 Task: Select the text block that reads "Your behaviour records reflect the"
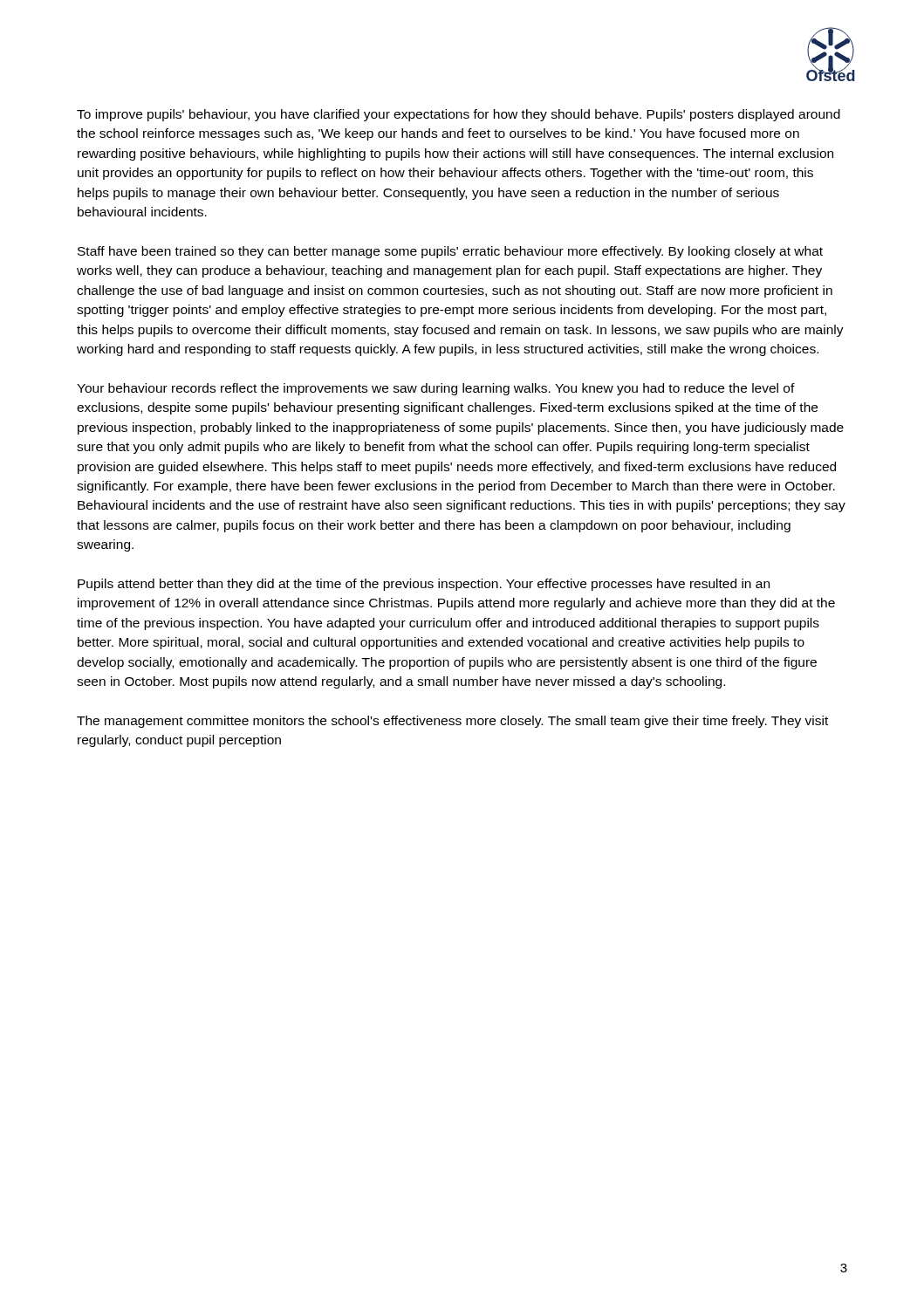(461, 466)
